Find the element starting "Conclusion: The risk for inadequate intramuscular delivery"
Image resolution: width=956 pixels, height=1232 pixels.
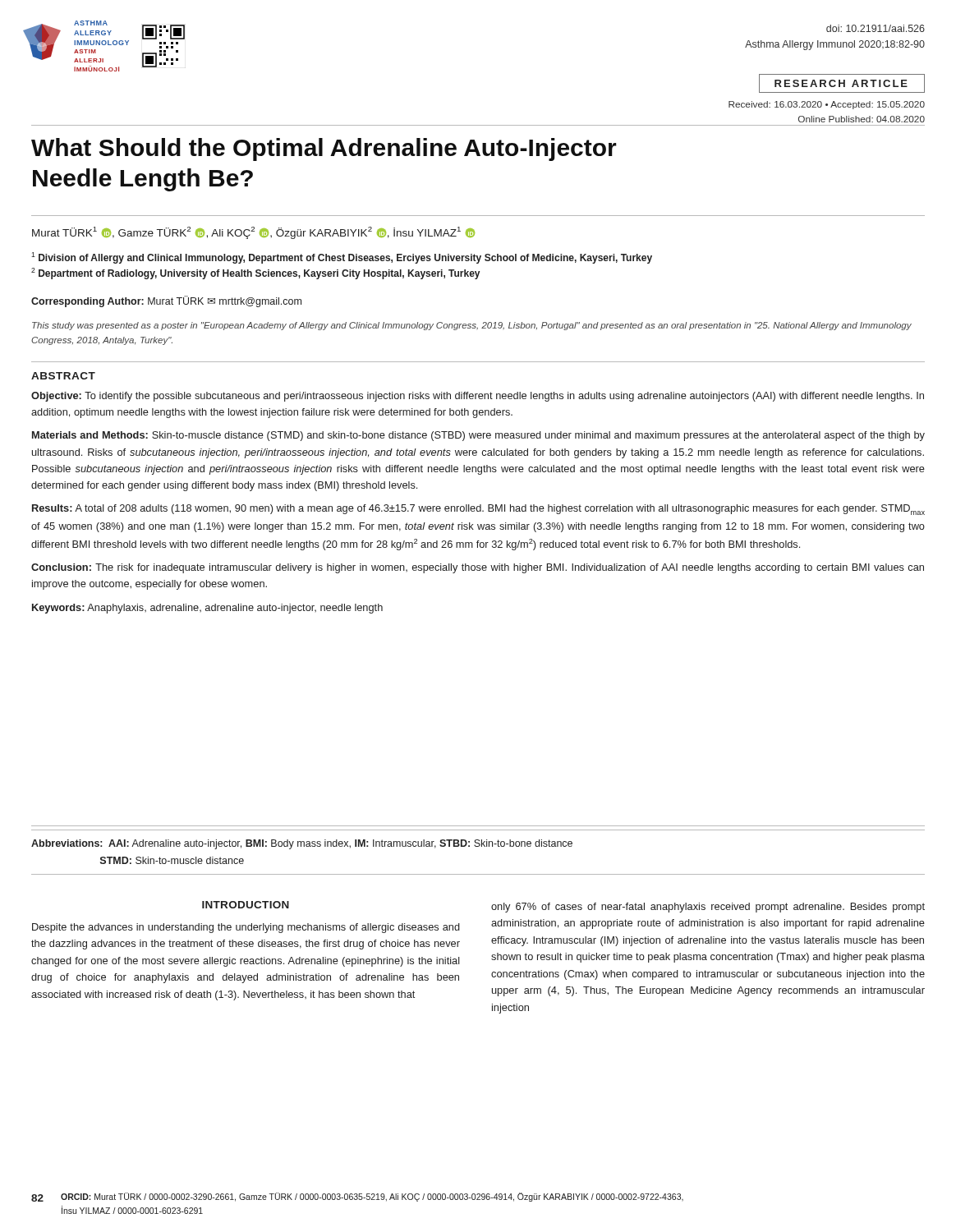pos(478,576)
